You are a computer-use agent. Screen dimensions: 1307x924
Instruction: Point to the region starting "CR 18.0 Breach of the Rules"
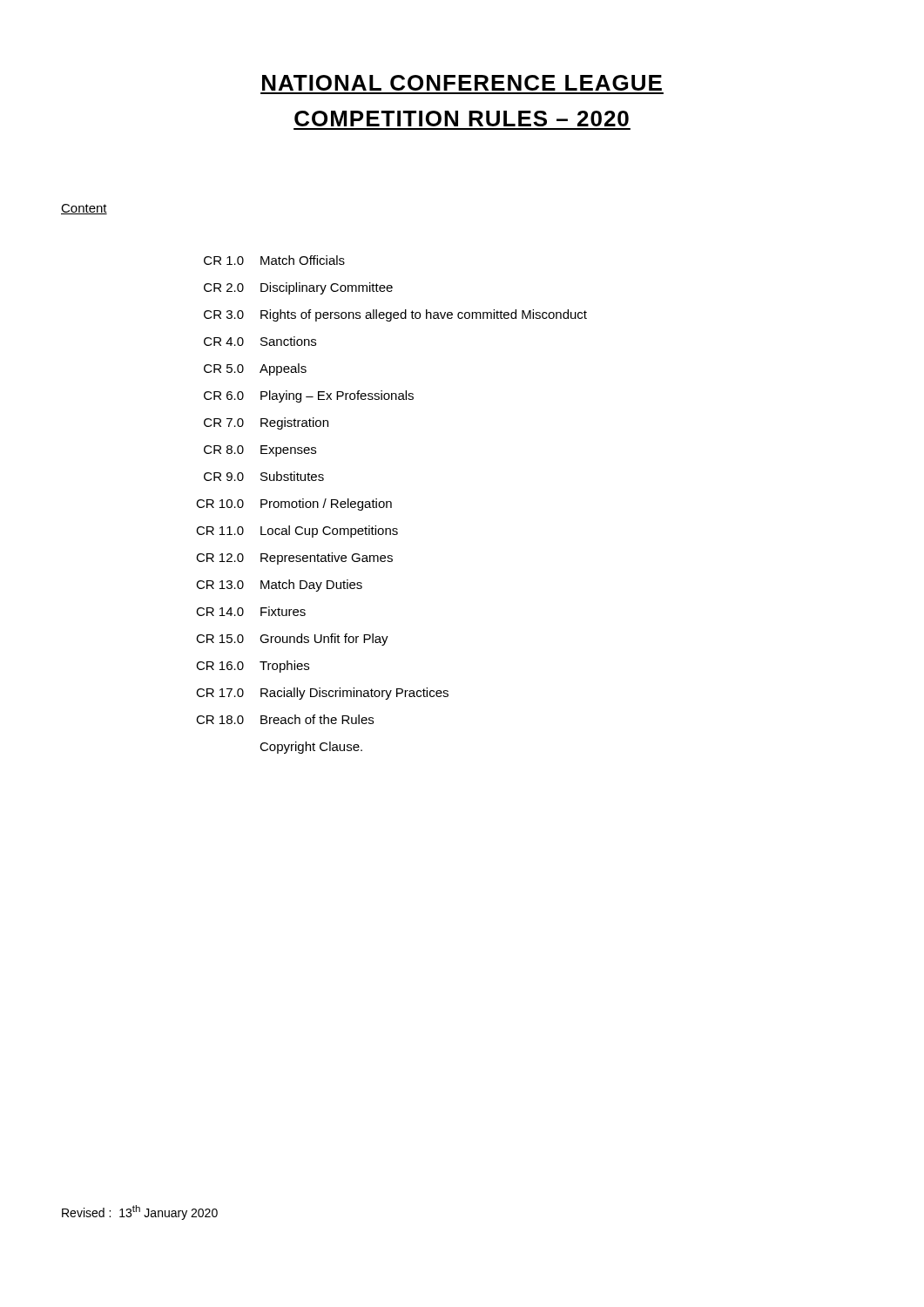point(274,719)
